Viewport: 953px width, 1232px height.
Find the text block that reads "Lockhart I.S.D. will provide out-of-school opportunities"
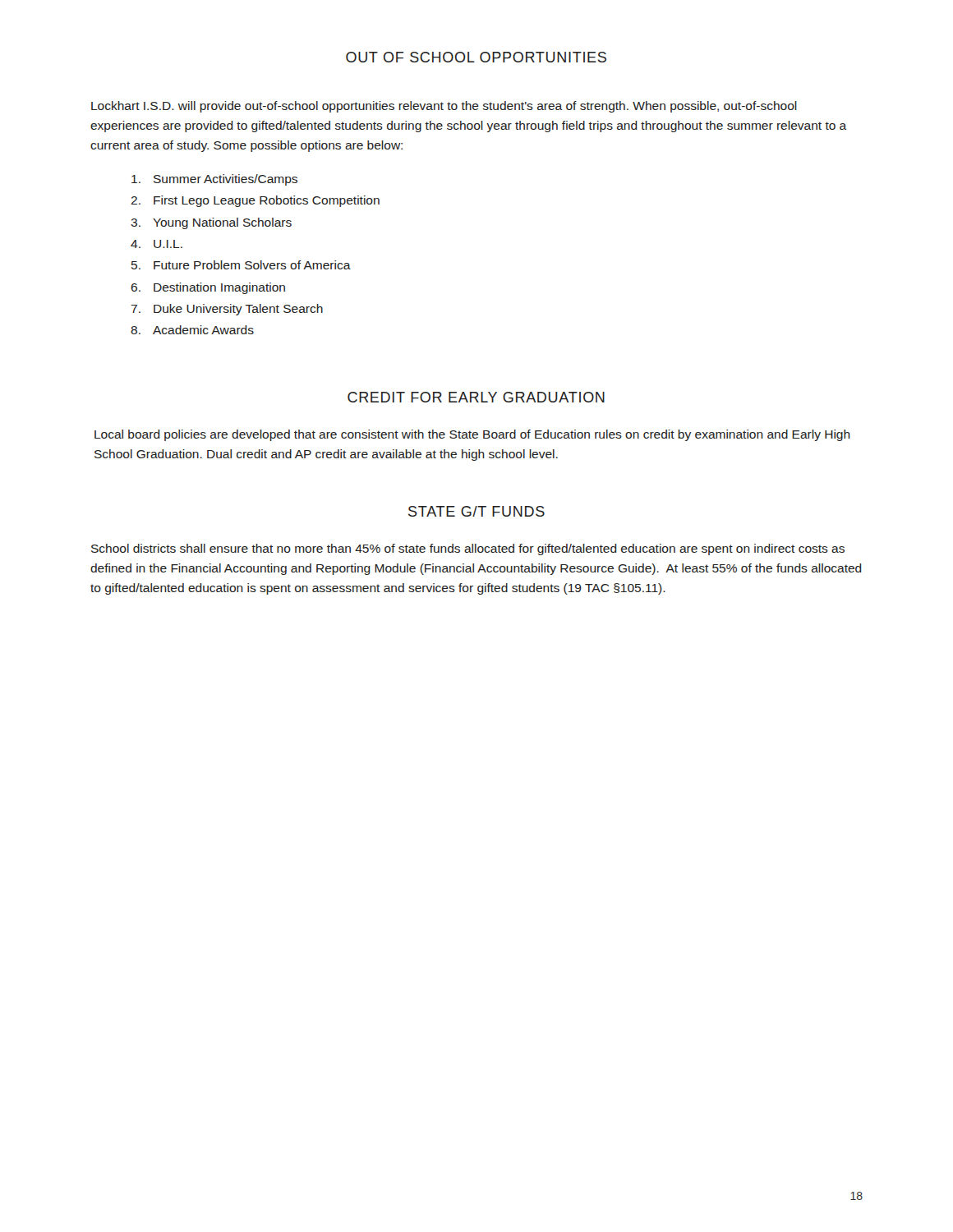(x=468, y=125)
